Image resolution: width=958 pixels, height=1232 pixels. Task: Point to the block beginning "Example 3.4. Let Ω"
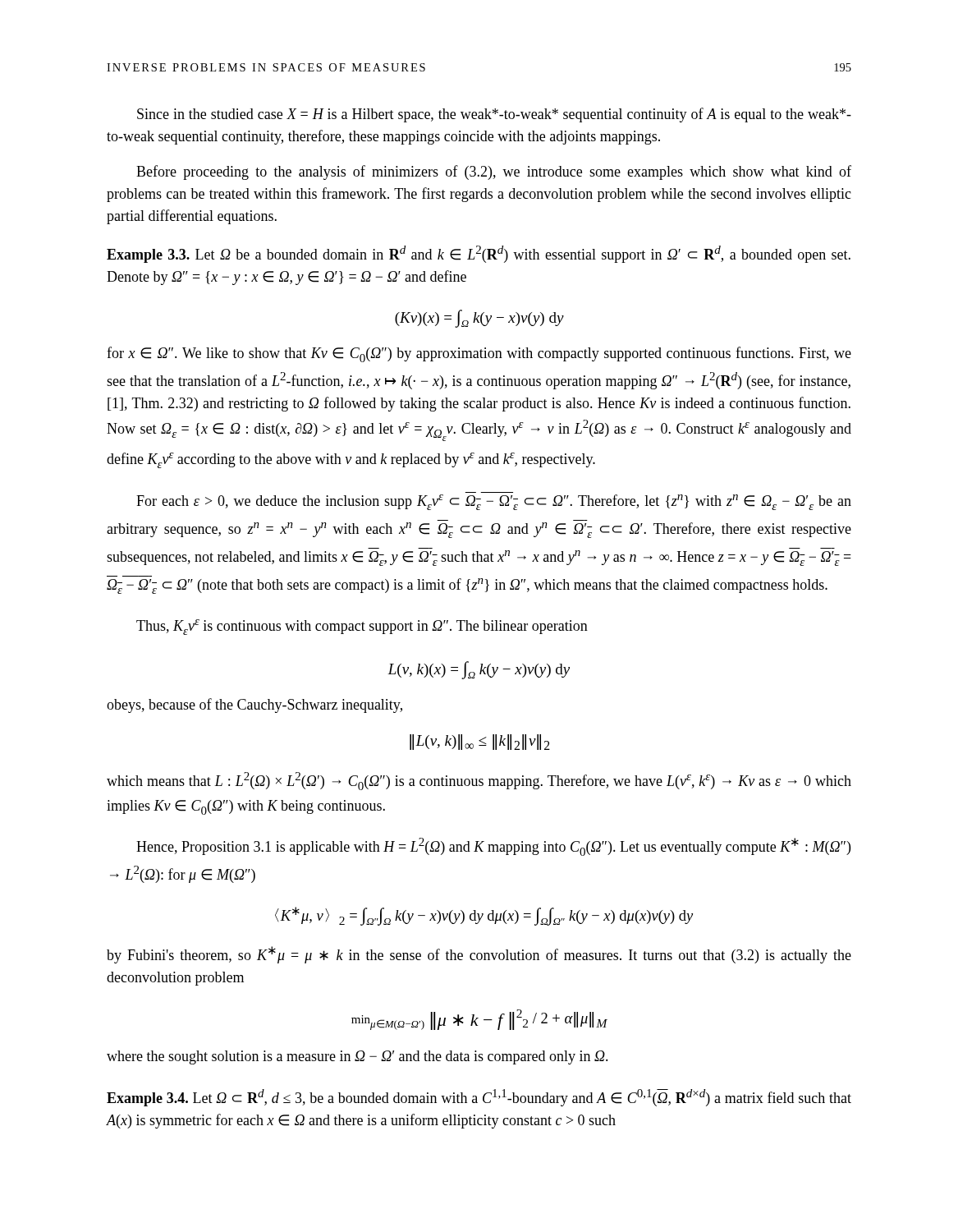tap(479, 1107)
